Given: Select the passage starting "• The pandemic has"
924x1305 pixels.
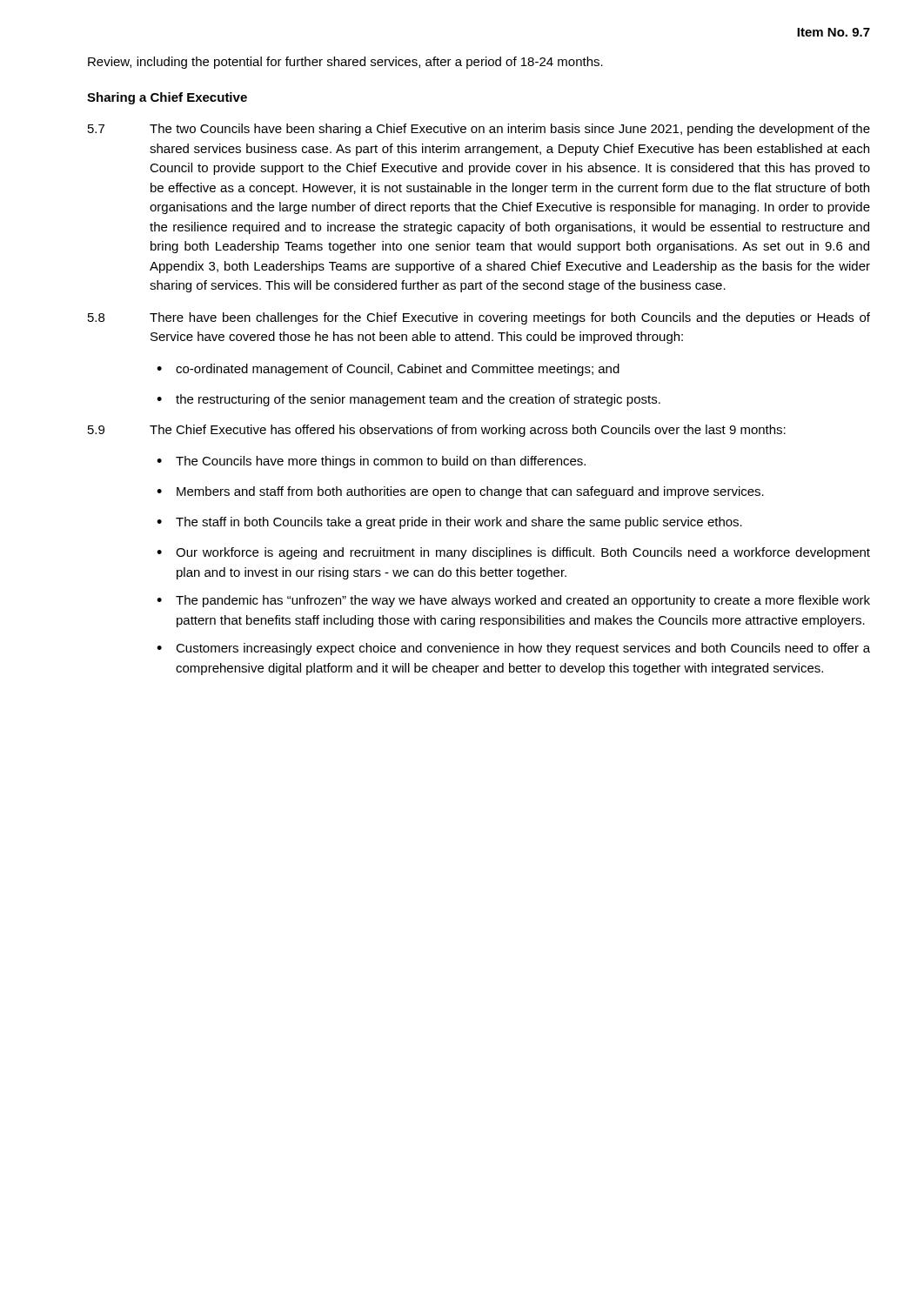Looking at the screenshot, I should click(513, 610).
